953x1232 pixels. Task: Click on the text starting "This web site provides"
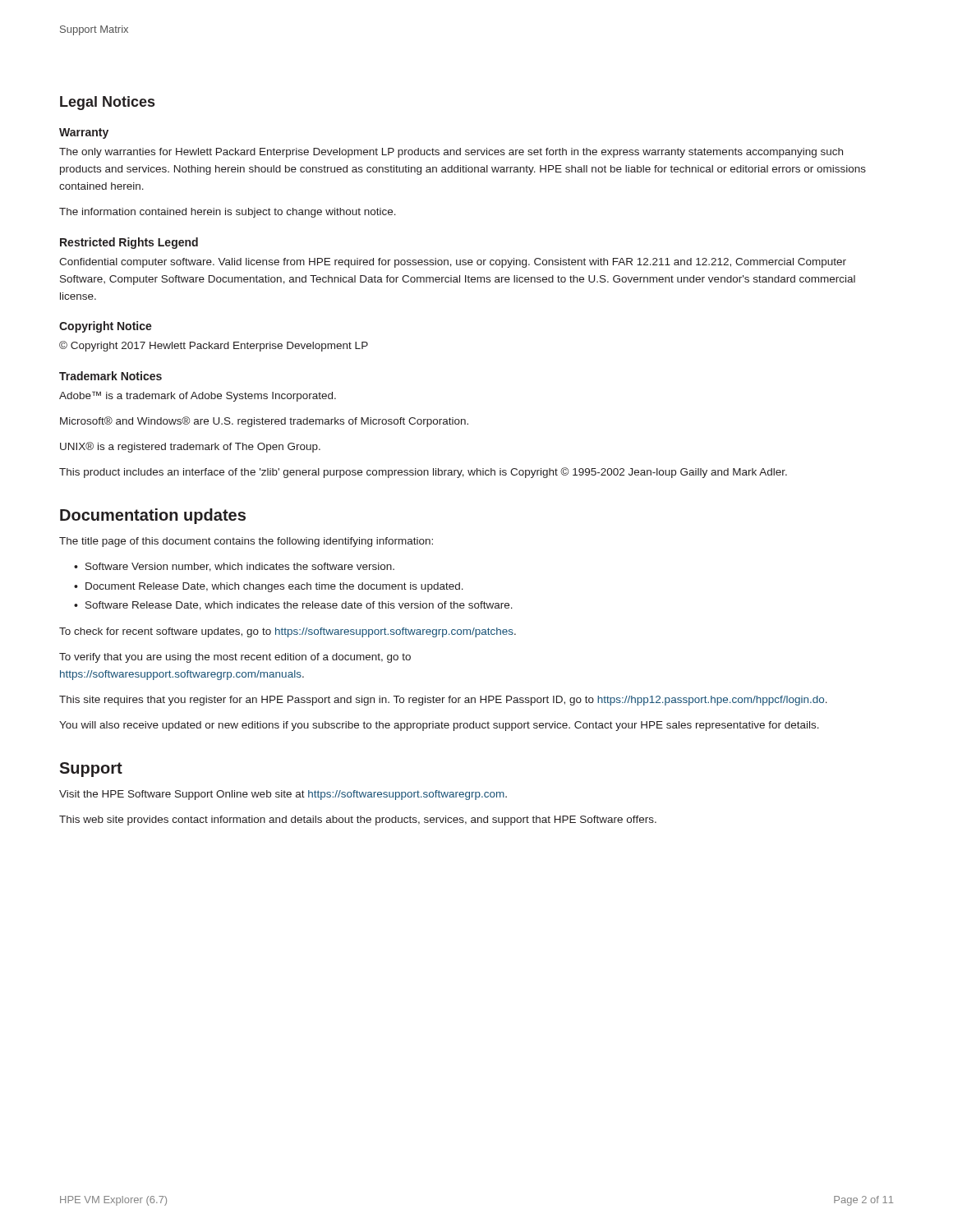tap(358, 819)
